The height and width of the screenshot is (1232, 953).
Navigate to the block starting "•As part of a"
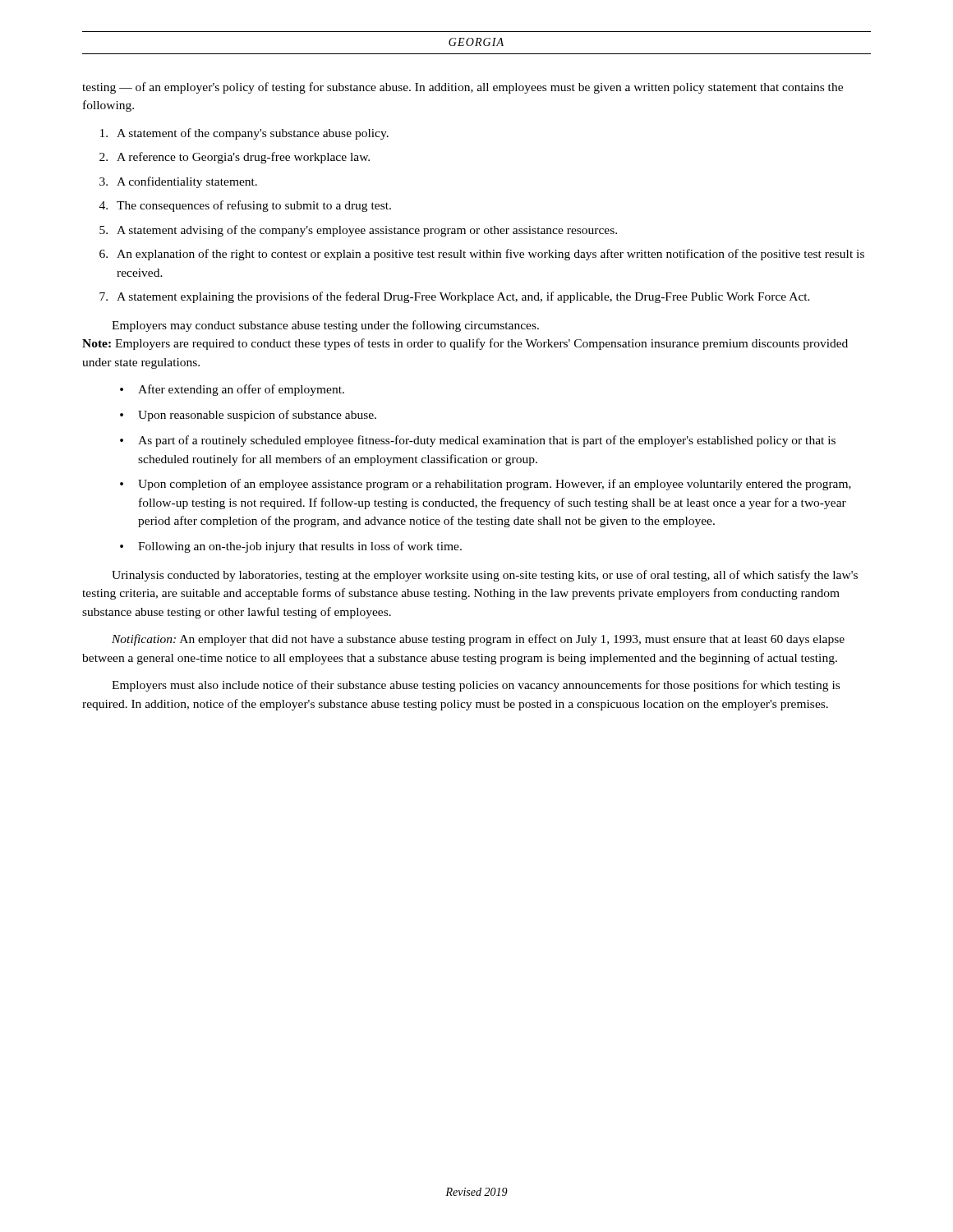coord(491,450)
